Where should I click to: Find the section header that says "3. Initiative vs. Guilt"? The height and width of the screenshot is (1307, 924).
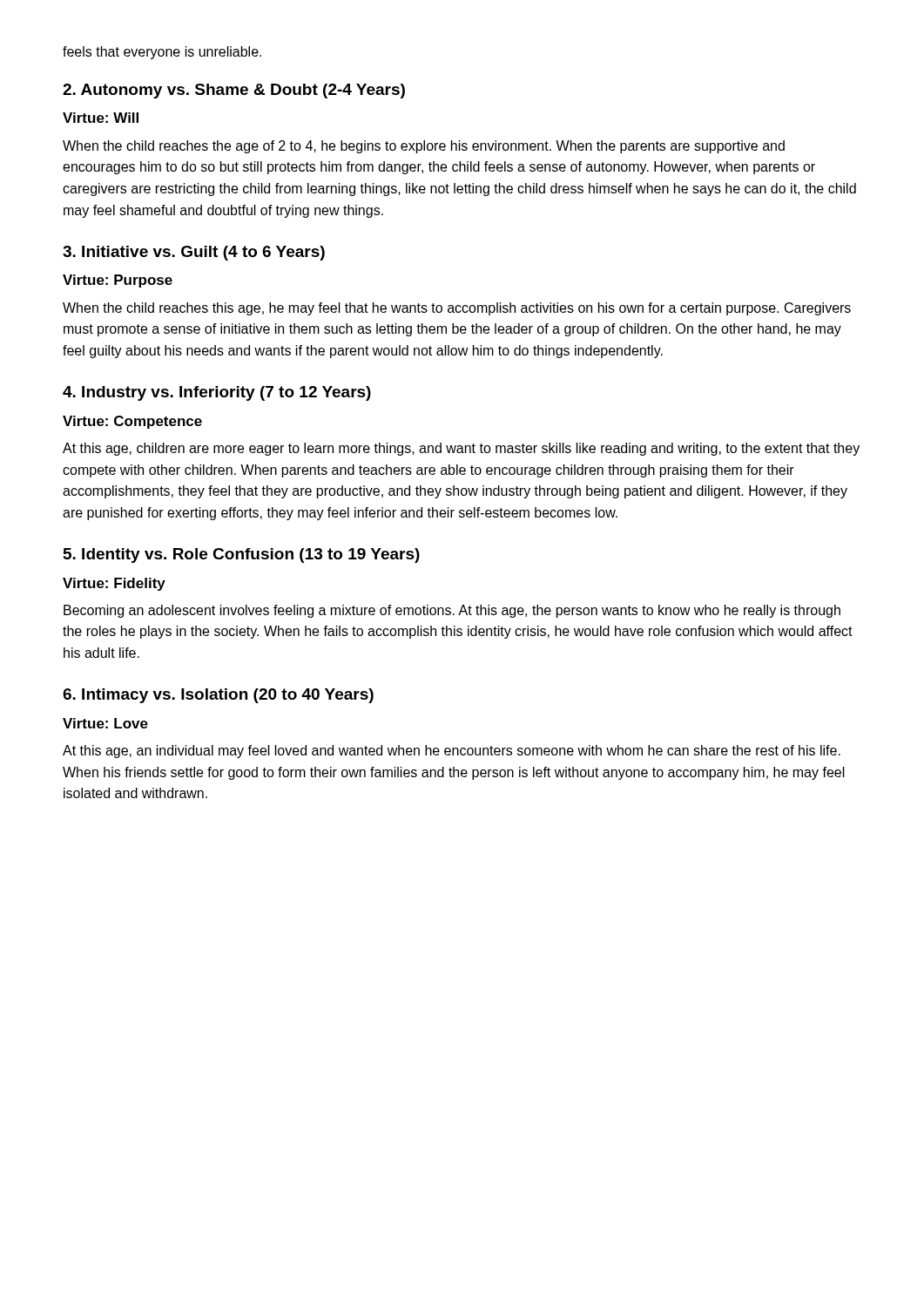coord(194,251)
